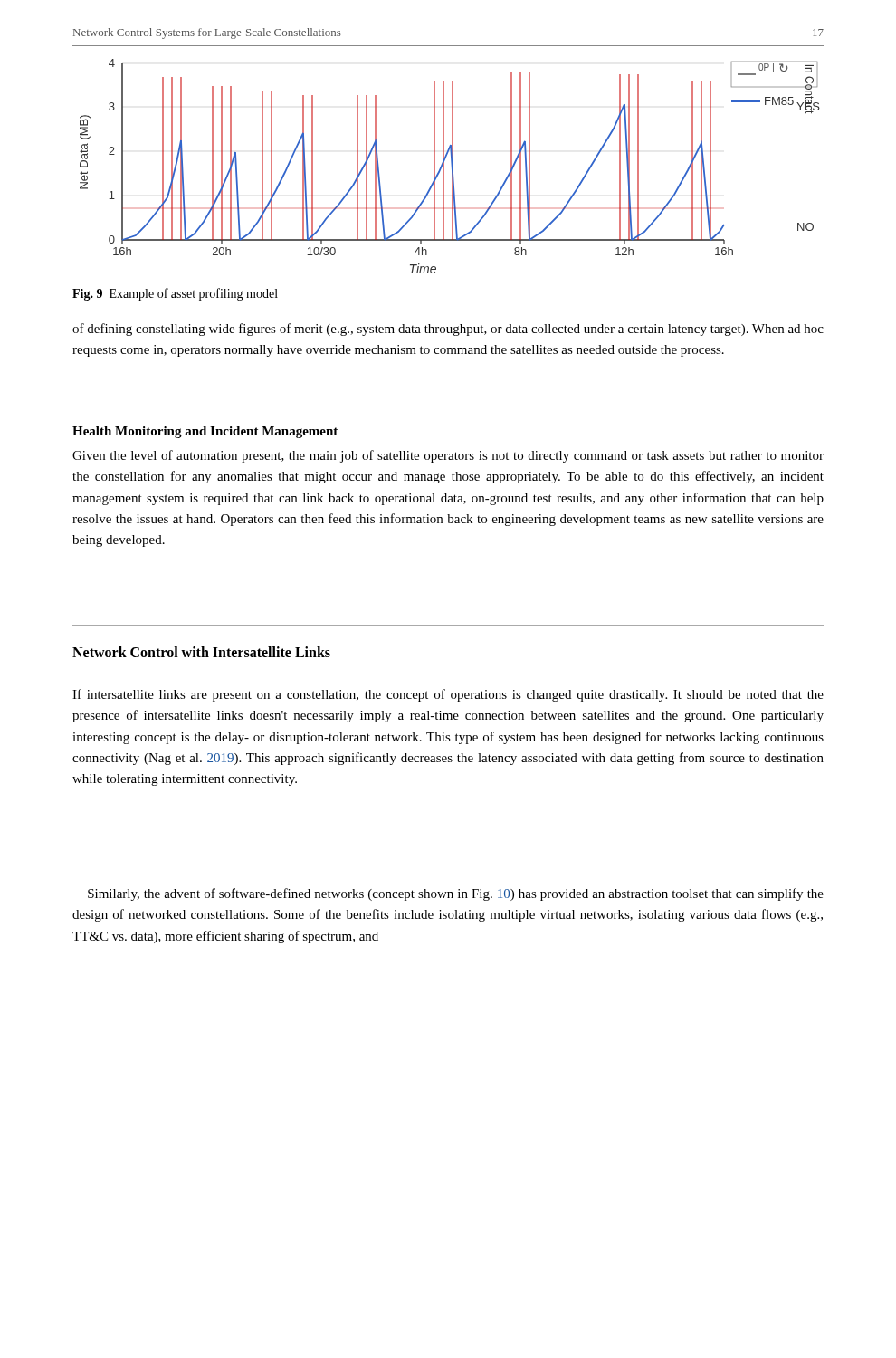The image size is (896, 1358).
Task: Click where it says "Network Control with Intersatellite Links"
Action: click(x=201, y=652)
